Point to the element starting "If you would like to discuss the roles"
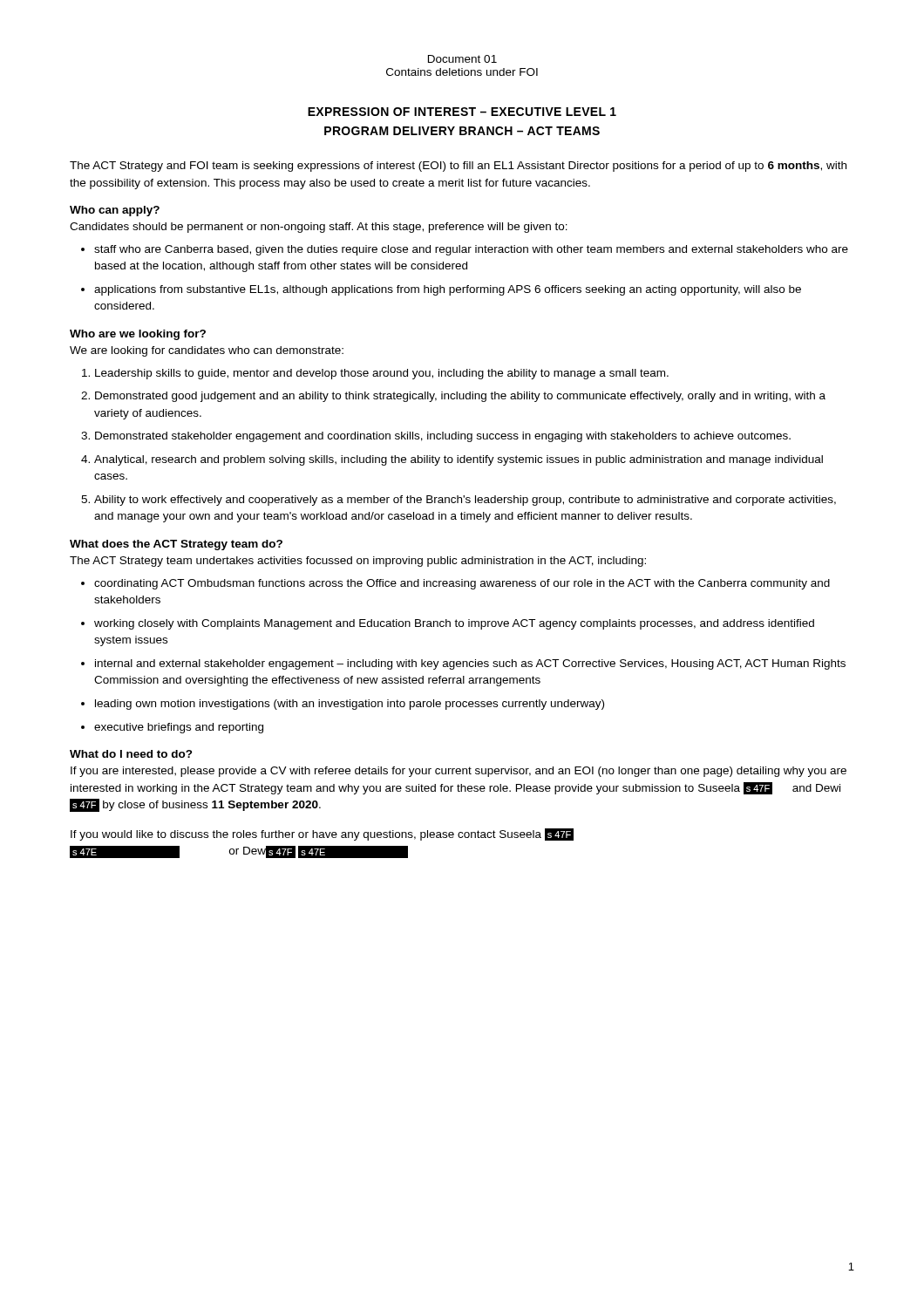924x1308 pixels. 322,843
